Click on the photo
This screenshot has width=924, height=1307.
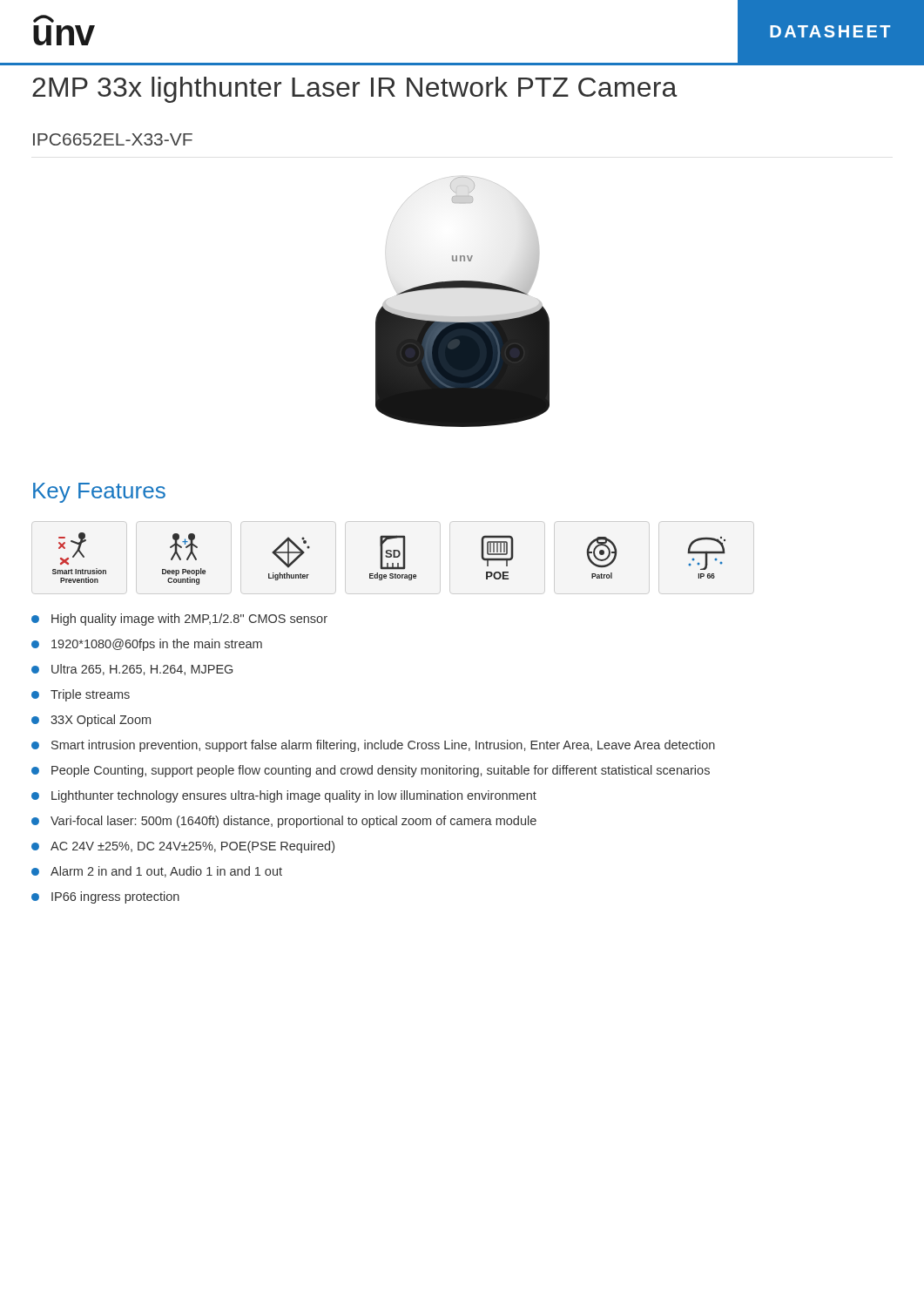click(462, 309)
